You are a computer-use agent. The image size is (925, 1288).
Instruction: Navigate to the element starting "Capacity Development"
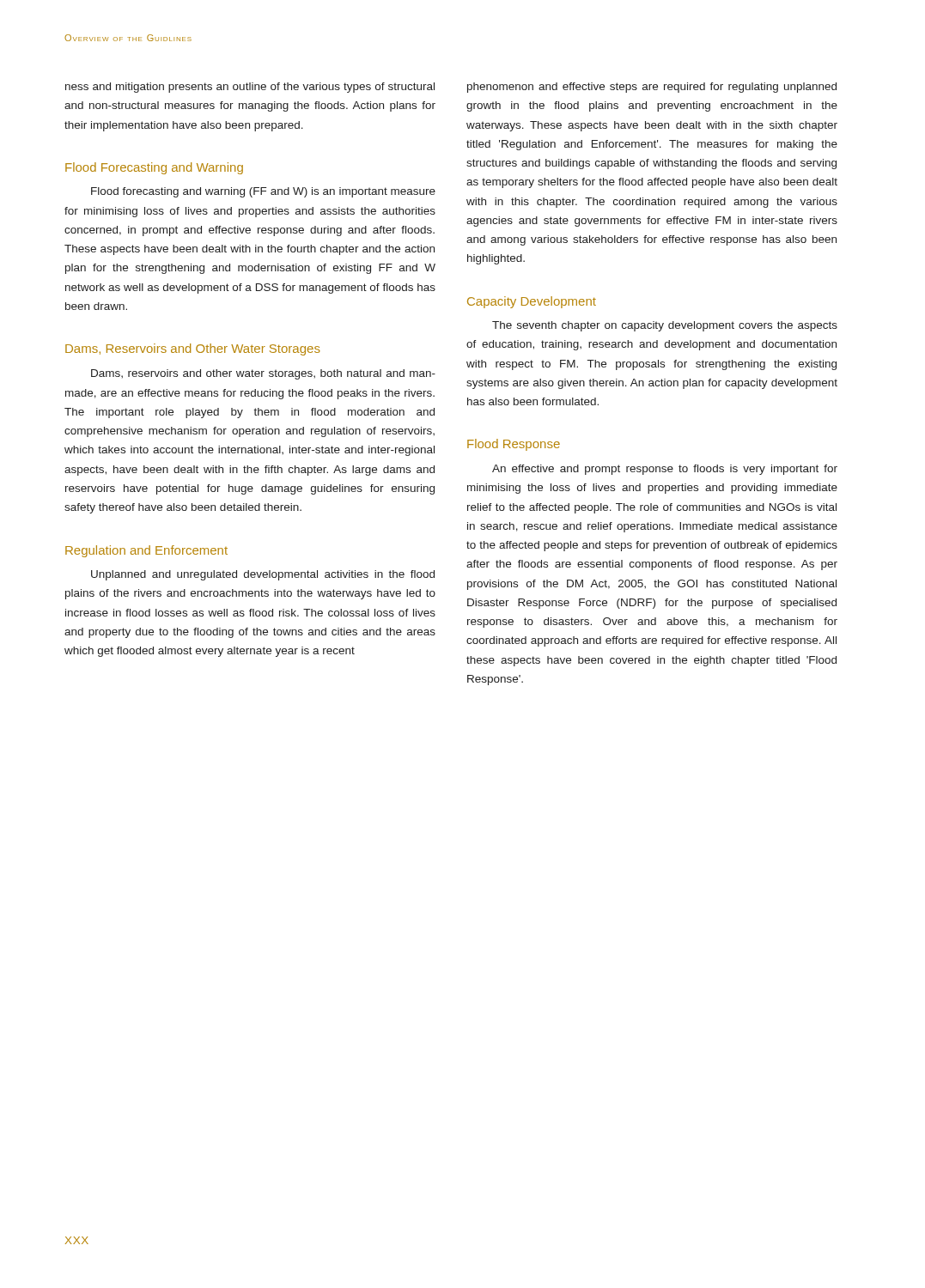click(531, 301)
